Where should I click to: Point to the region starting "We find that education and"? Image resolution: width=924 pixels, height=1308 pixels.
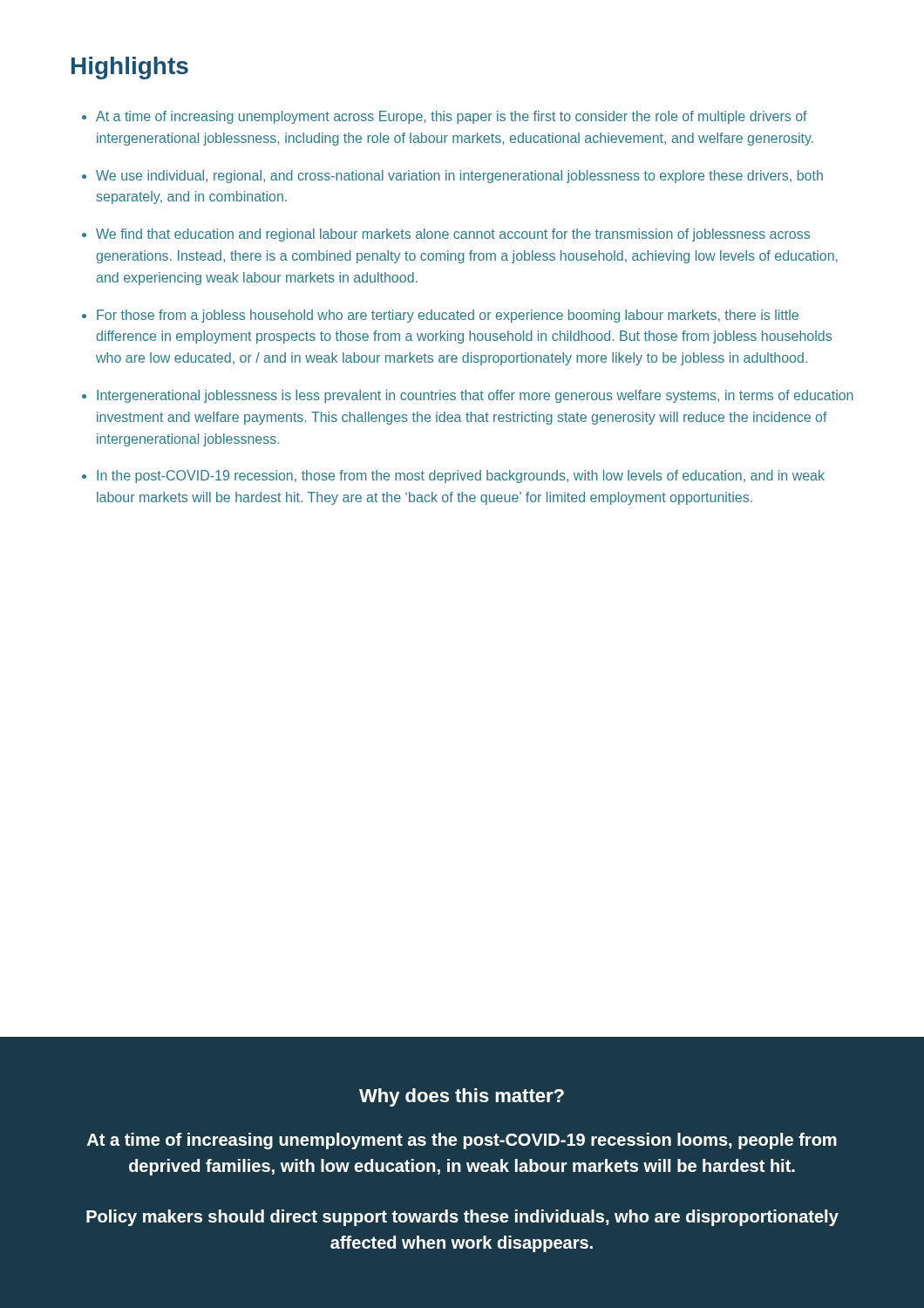point(467,256)
